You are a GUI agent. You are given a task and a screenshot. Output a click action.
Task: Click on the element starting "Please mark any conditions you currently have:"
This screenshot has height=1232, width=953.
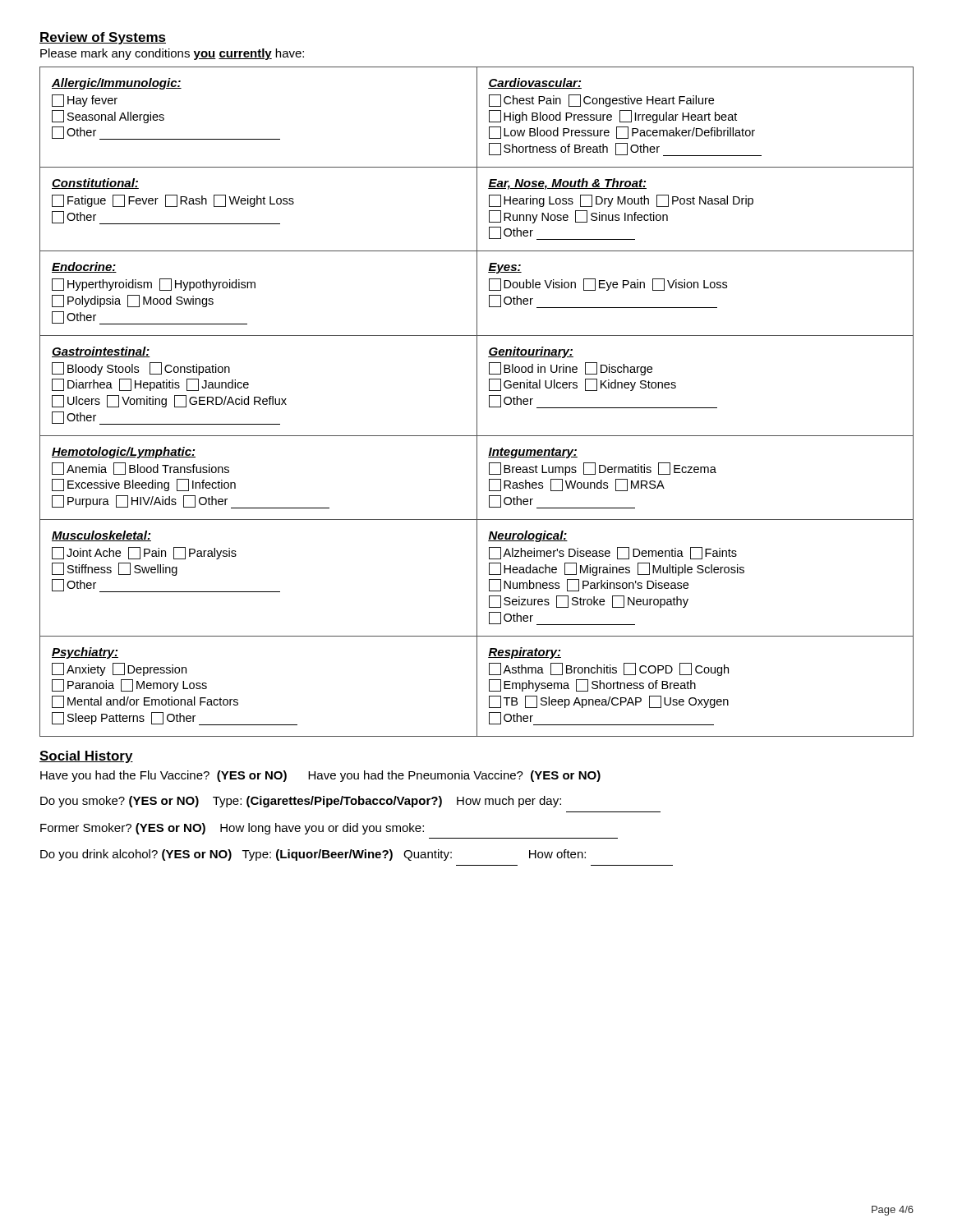172,53
